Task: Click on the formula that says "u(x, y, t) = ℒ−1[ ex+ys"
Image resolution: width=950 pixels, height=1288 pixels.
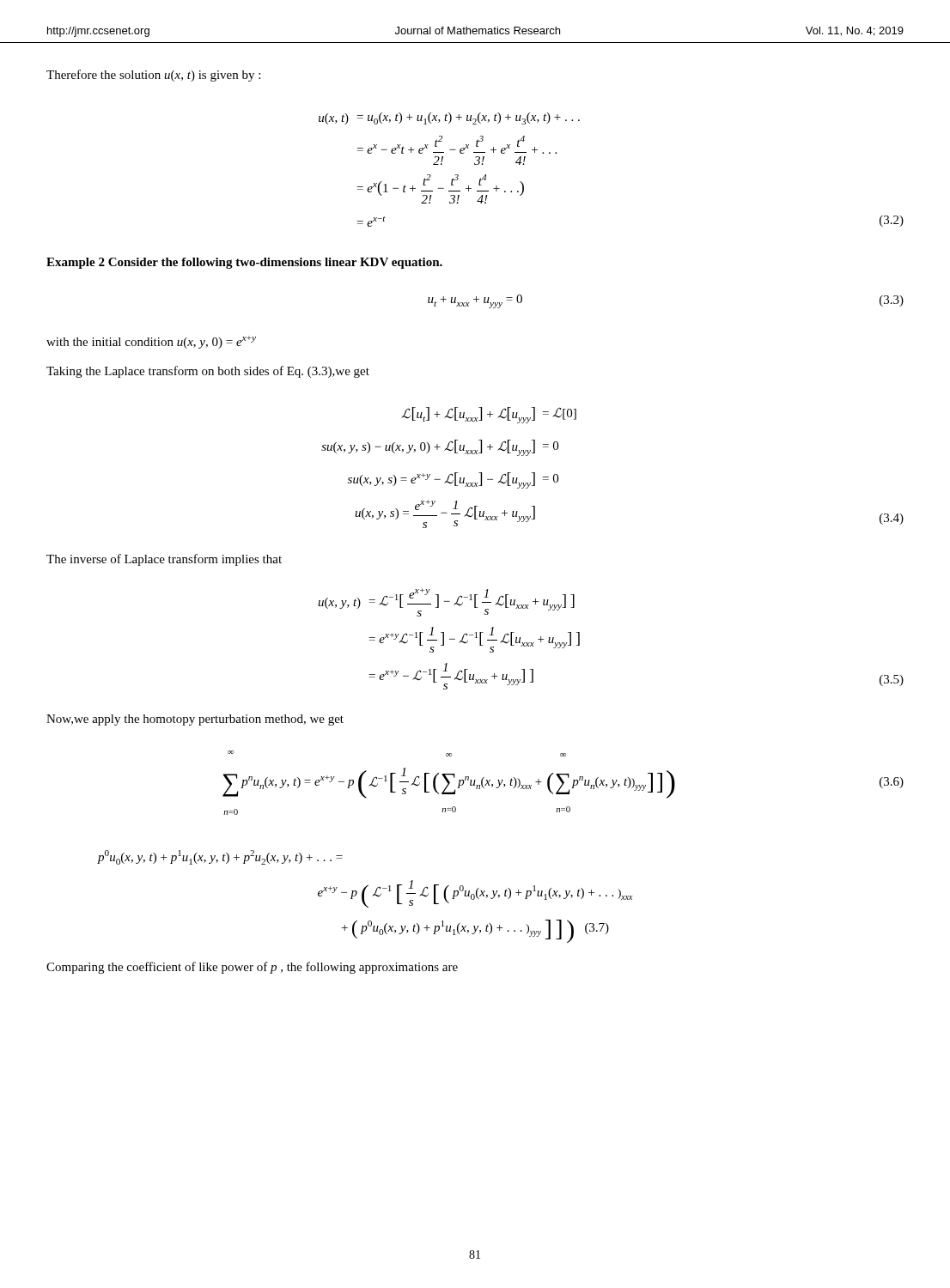Action: (x=446, y=602)
